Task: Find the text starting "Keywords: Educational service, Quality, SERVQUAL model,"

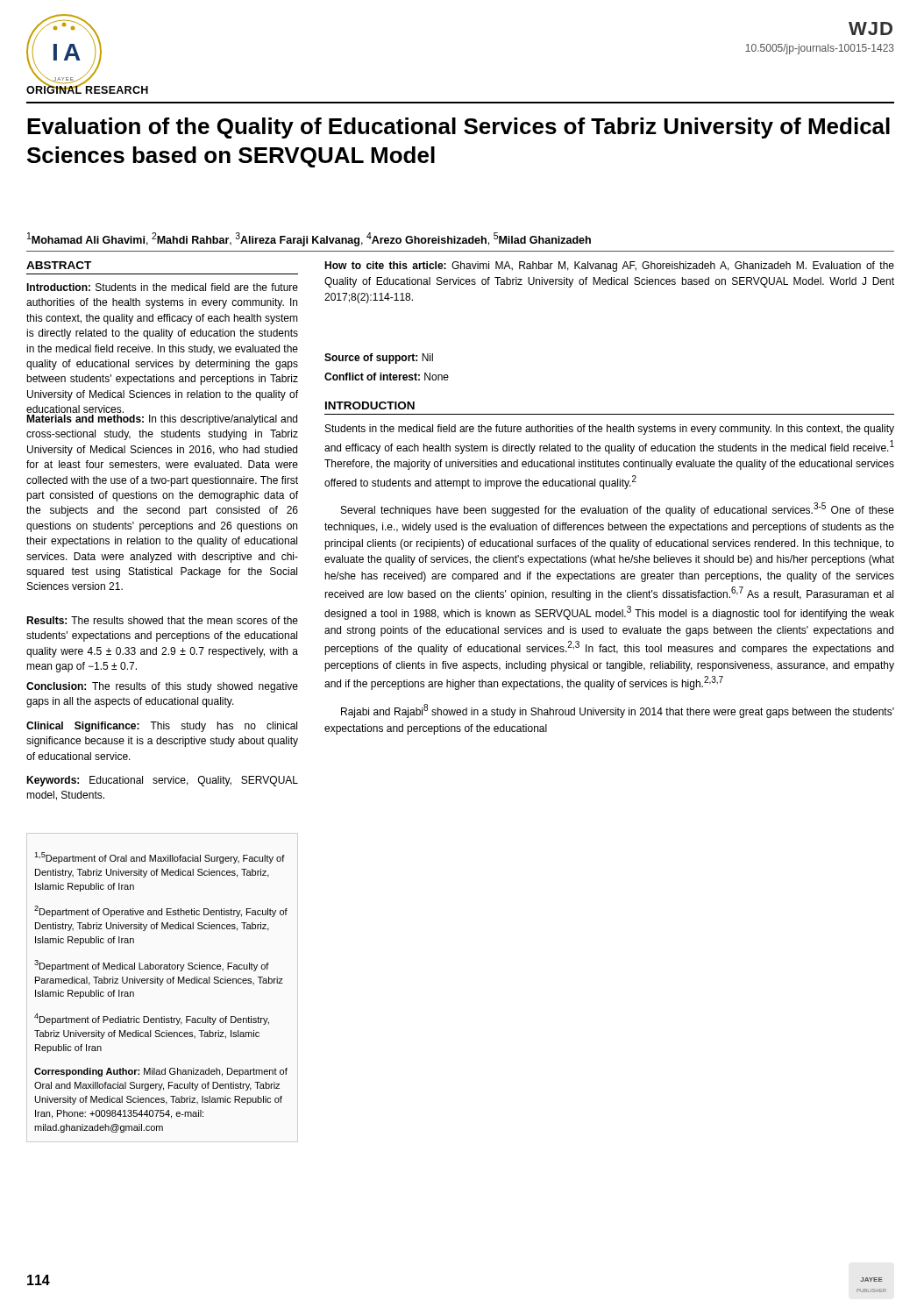Action: (x=162, y=788)
